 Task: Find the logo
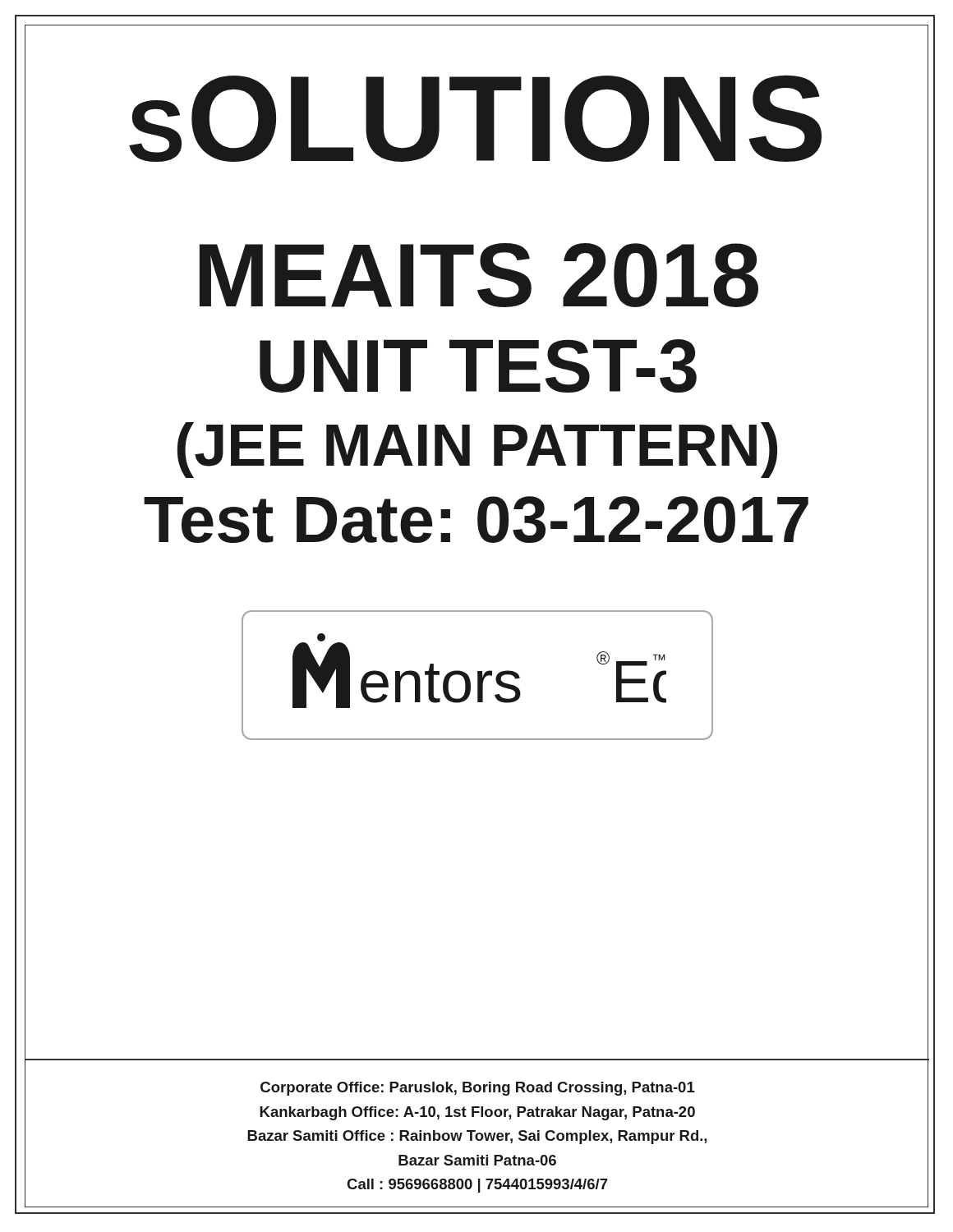pos(477,675)
